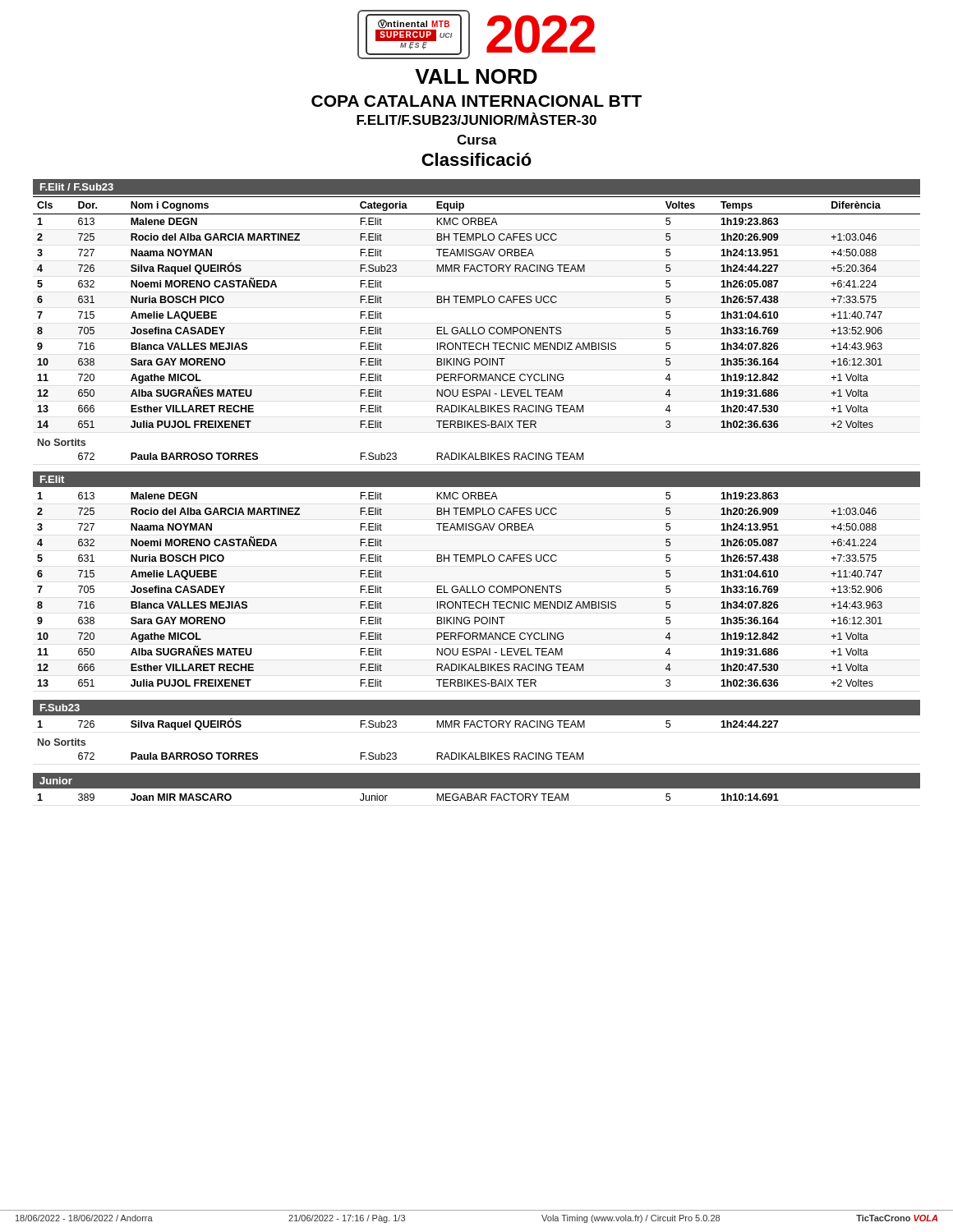
Task: Locate the table with the text "MEGABAR FACTORY TEAM"
Action: click(x=476, y=798)
